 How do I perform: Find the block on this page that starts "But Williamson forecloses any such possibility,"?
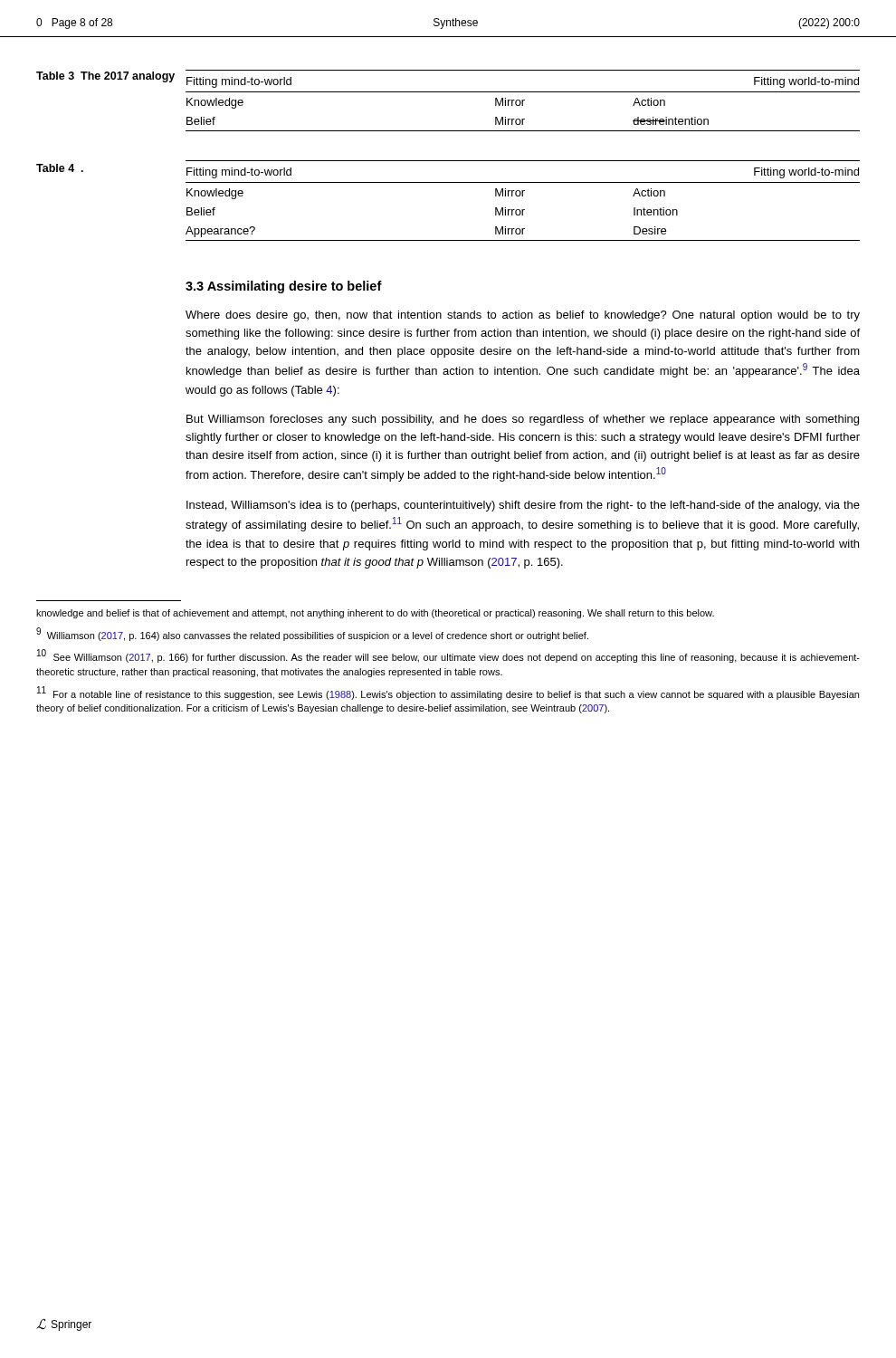523,447
